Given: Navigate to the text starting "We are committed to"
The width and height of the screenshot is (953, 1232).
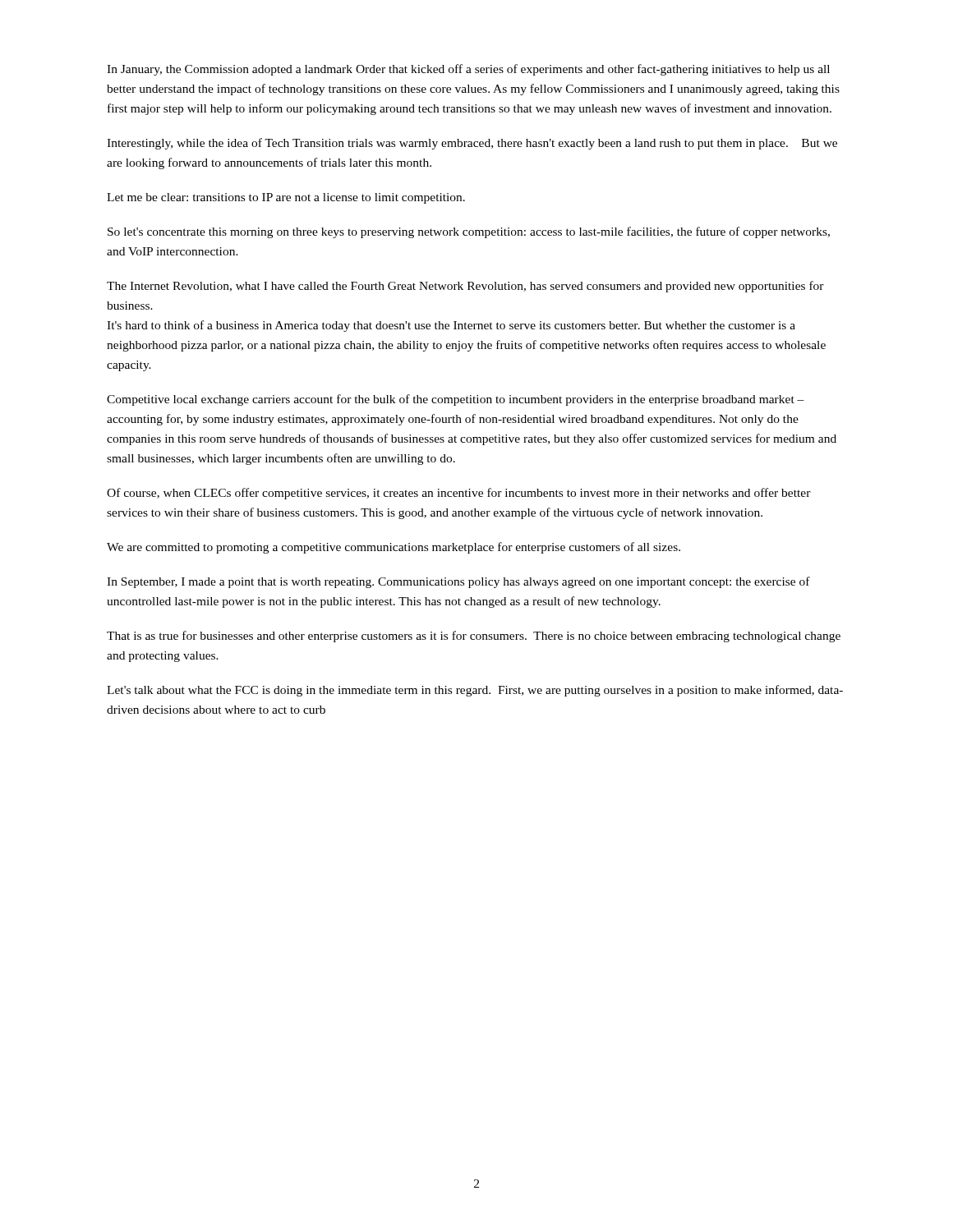Looking at the screenshot, I should pos(394,547).
